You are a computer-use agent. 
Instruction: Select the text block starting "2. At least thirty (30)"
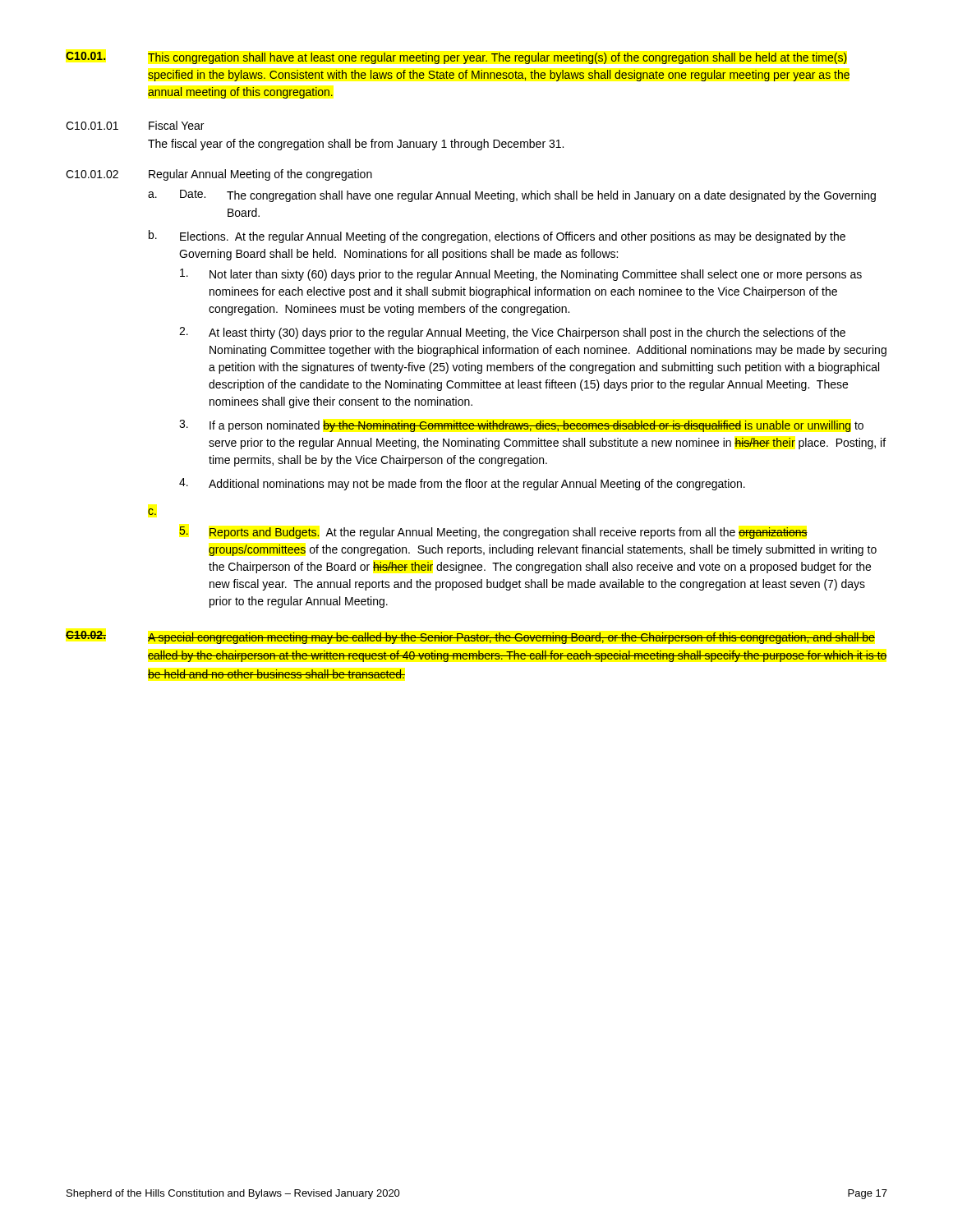point(476,368)
